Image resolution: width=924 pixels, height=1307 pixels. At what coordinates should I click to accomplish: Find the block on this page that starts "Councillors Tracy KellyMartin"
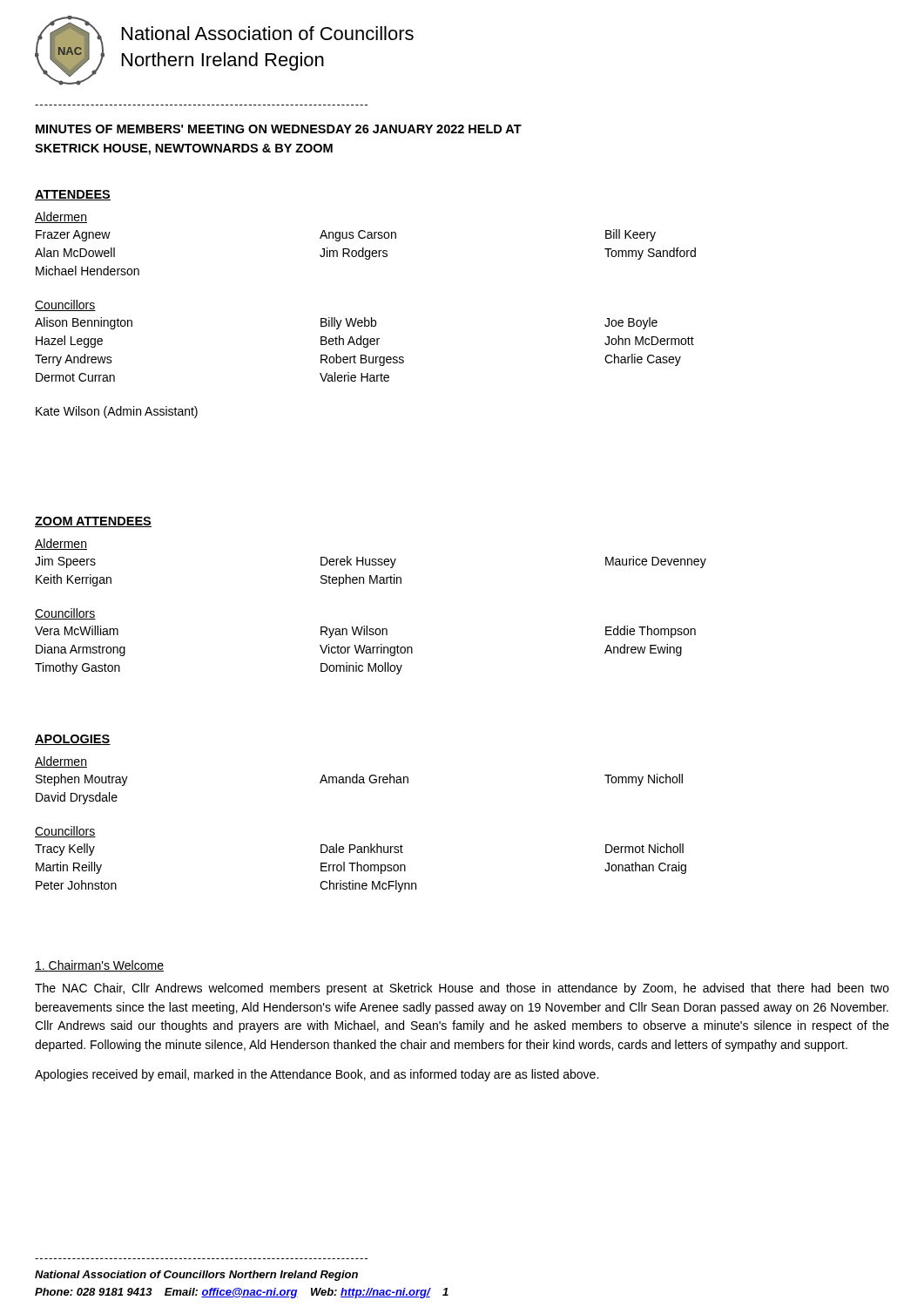click(65, 832)
